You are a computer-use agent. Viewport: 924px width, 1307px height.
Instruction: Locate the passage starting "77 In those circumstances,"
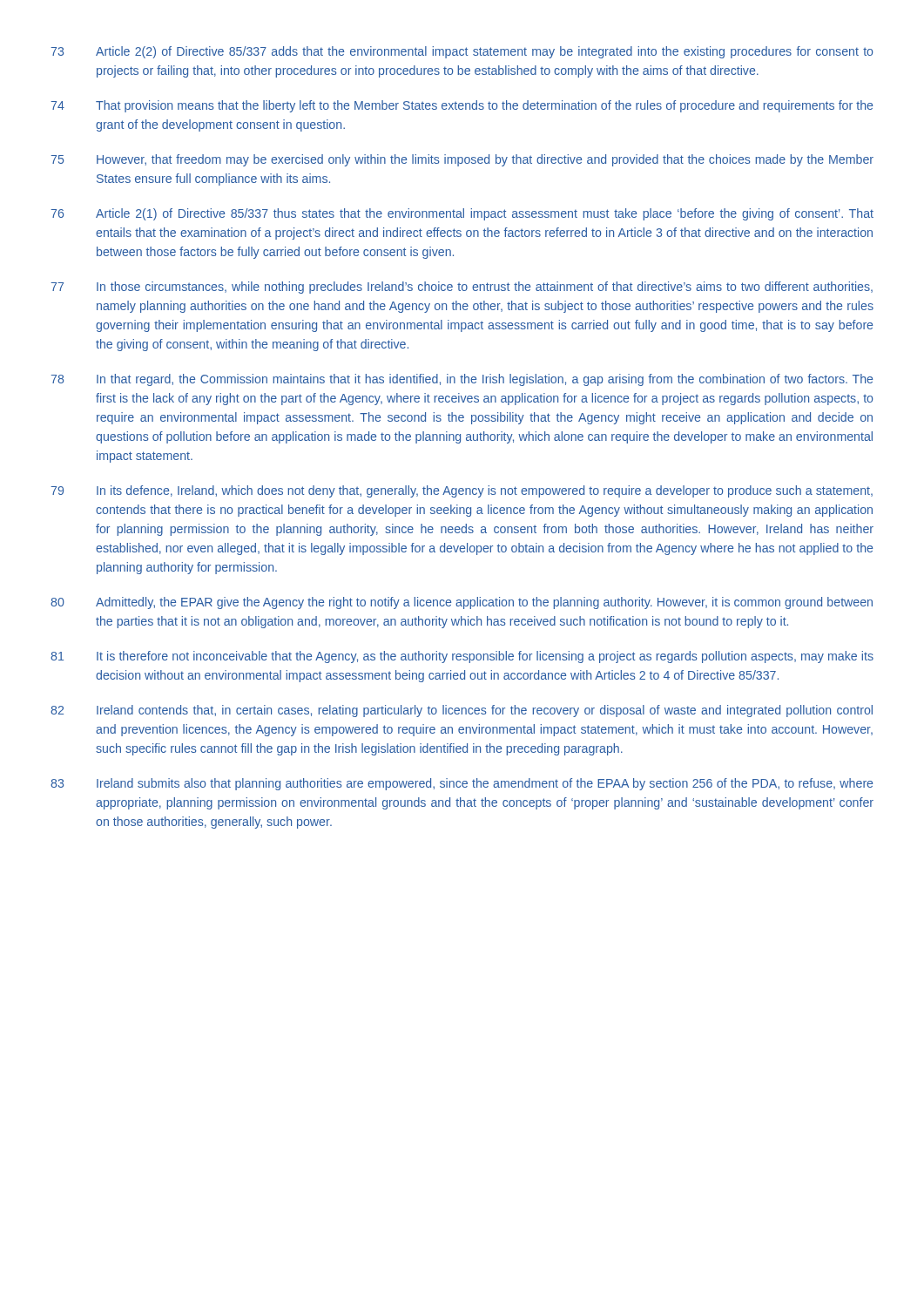click(x=462, y=315)
